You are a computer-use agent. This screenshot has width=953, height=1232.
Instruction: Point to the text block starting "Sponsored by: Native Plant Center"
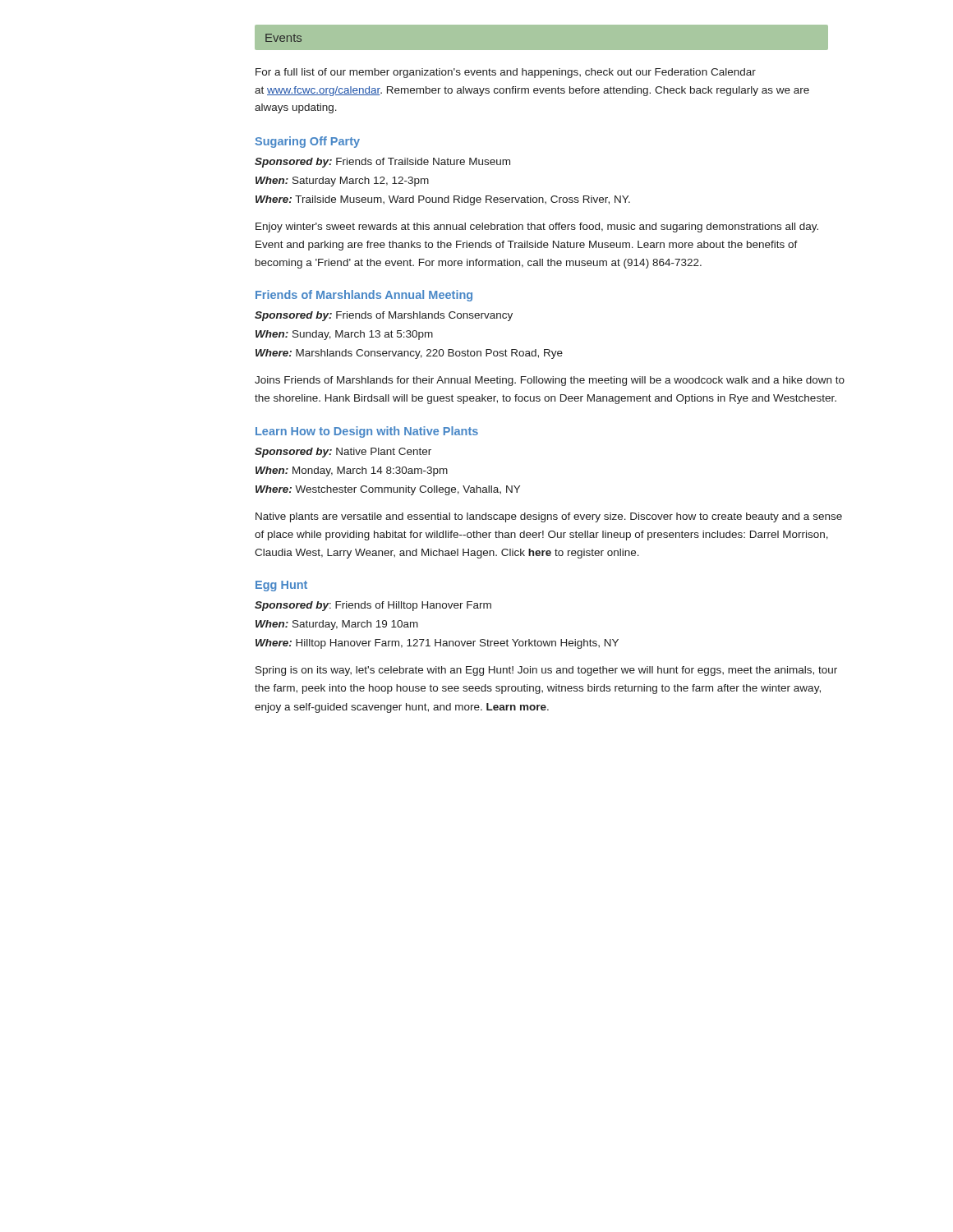[x=388, y=470]
